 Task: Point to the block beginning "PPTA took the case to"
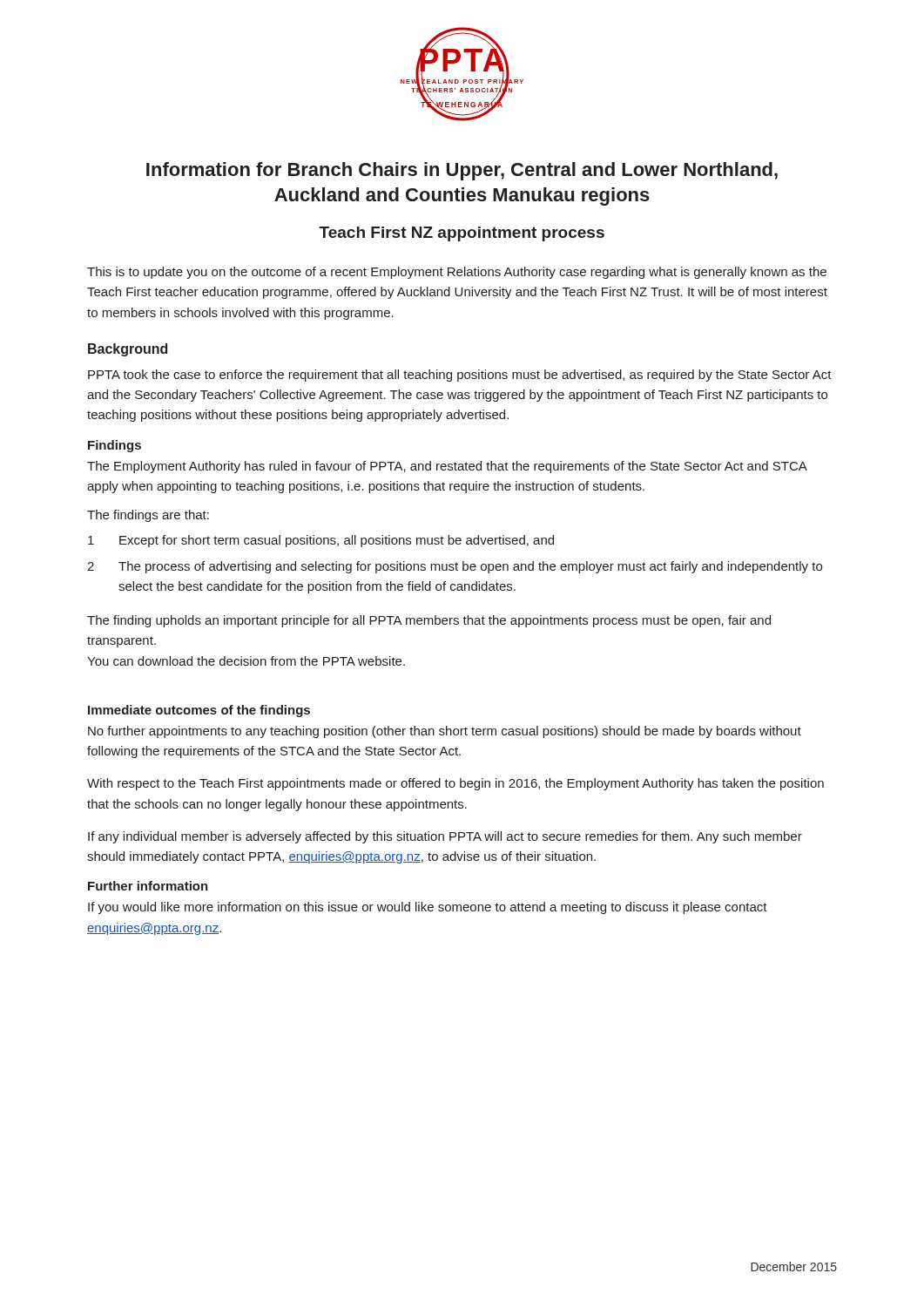click(459, 394)
